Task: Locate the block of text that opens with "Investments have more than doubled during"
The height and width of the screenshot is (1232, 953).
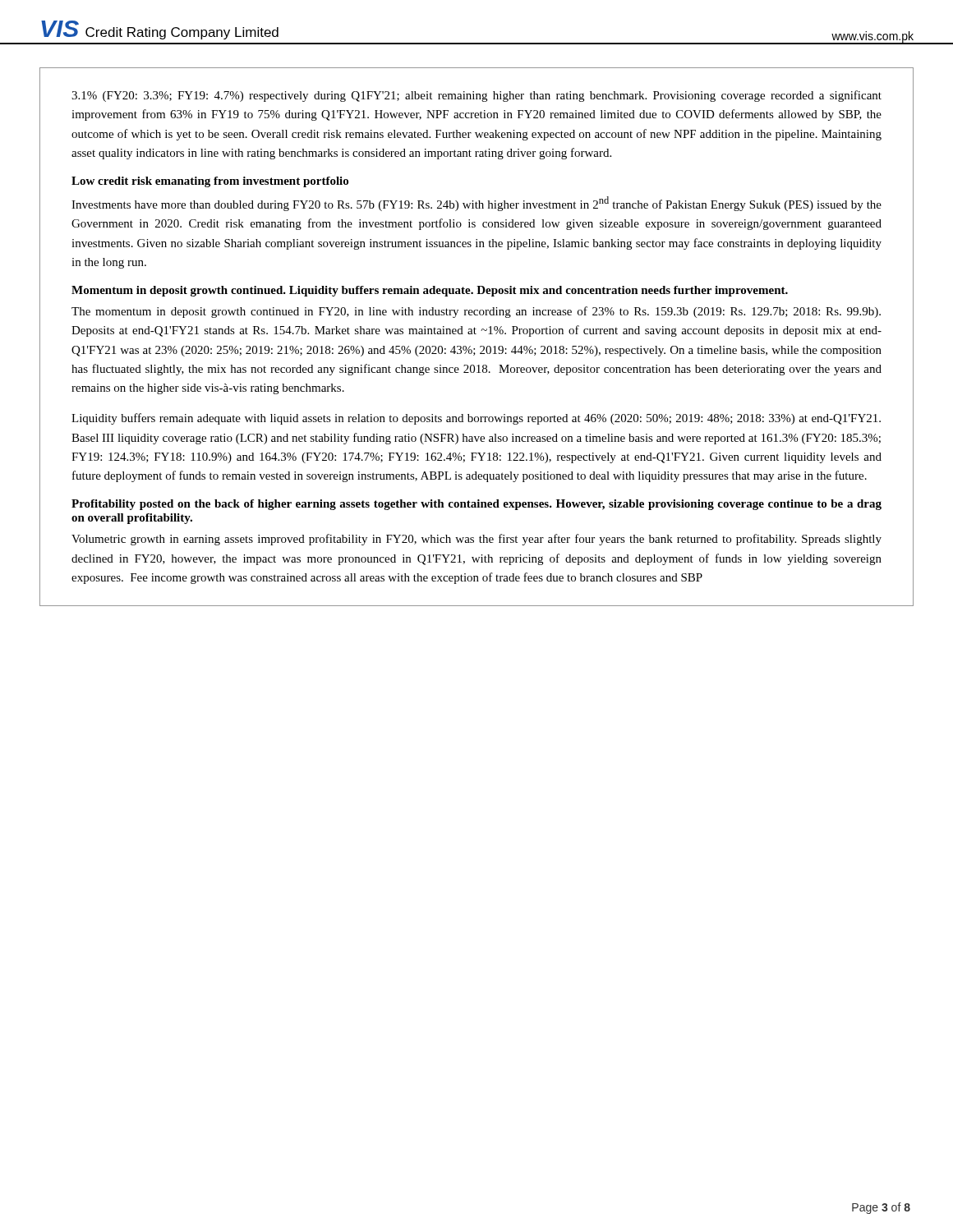Action: (x=476, y=232)
